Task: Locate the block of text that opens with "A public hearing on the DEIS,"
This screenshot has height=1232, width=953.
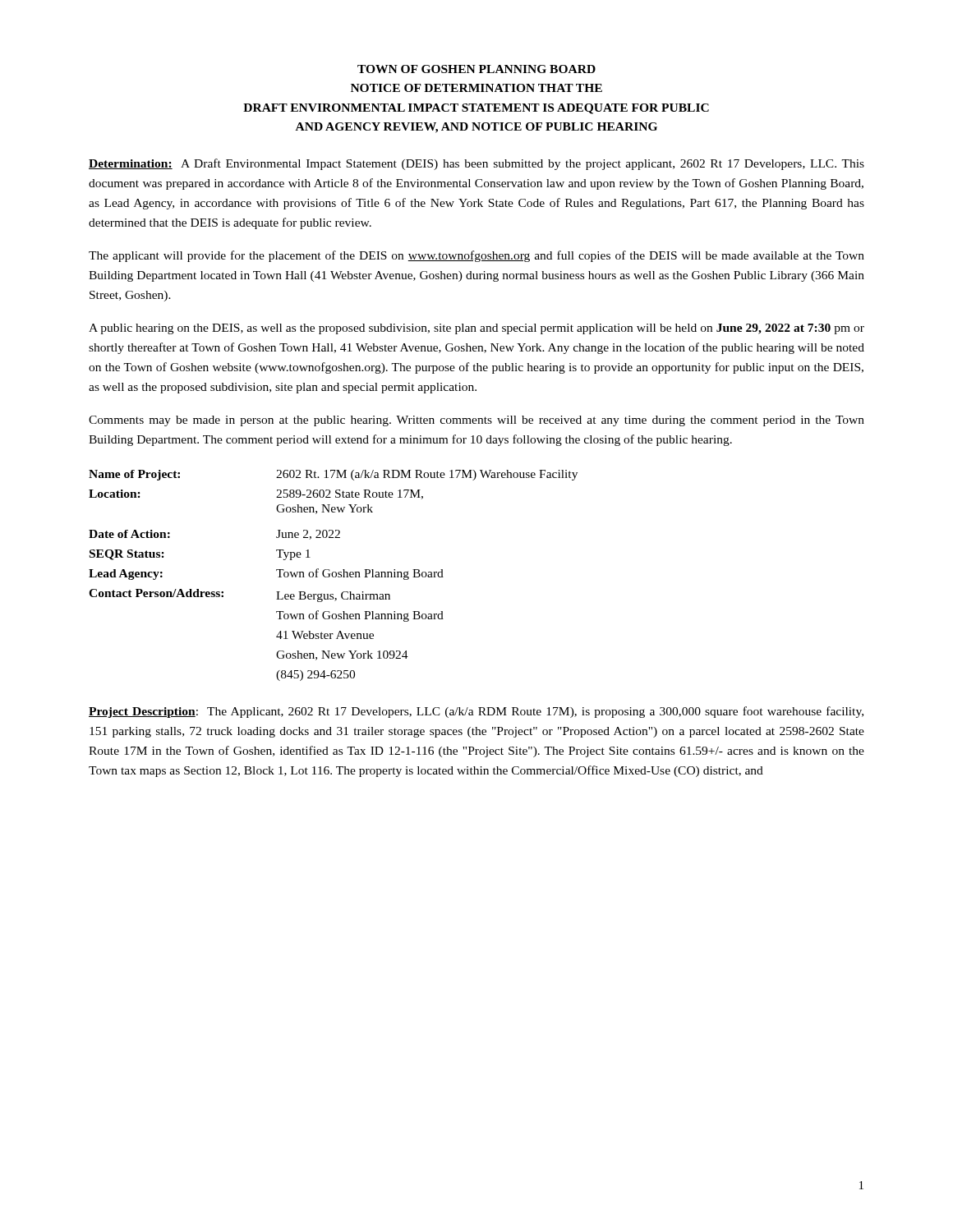Action: pos(476,357)
